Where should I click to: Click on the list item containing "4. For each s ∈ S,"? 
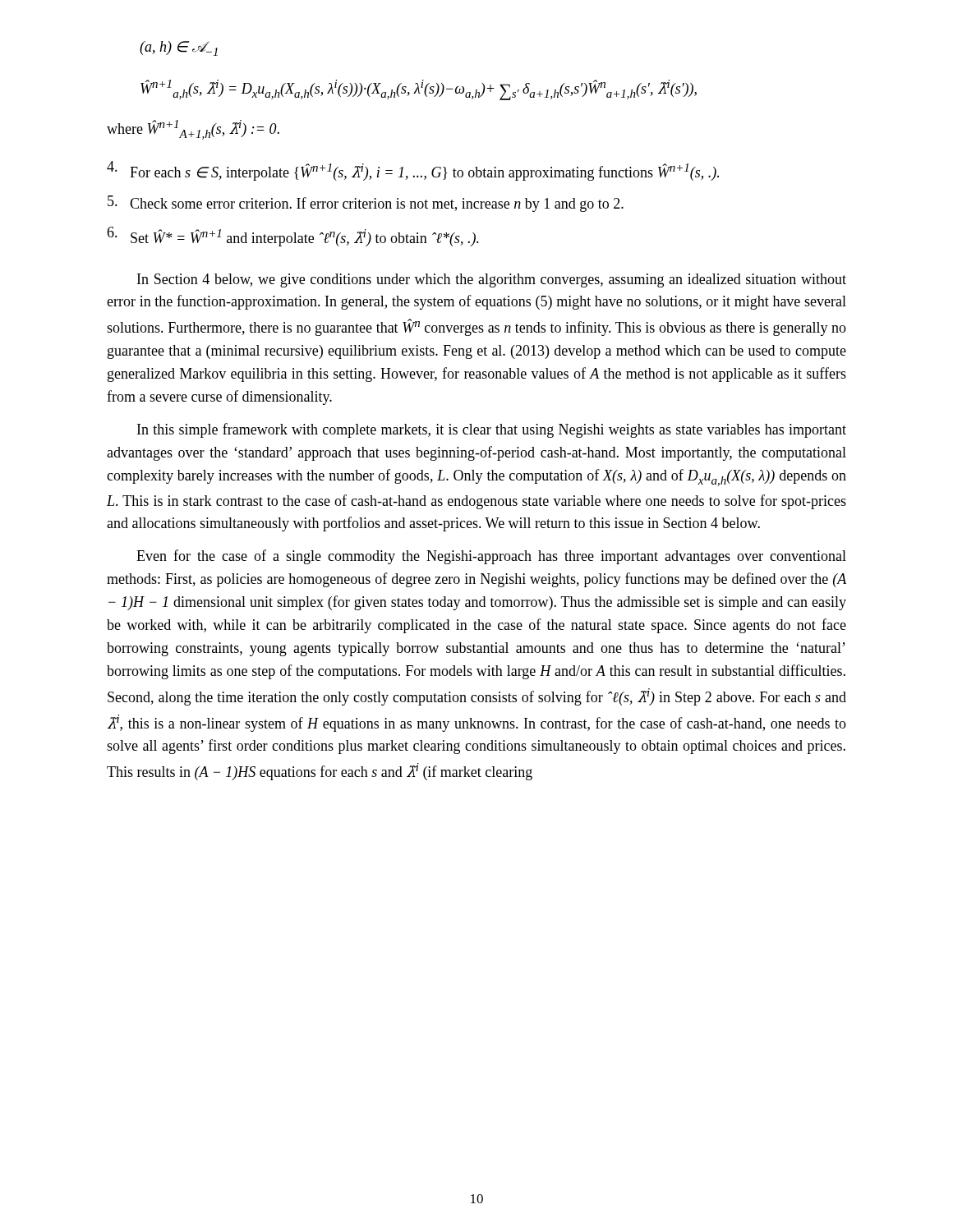coord(476,171)
